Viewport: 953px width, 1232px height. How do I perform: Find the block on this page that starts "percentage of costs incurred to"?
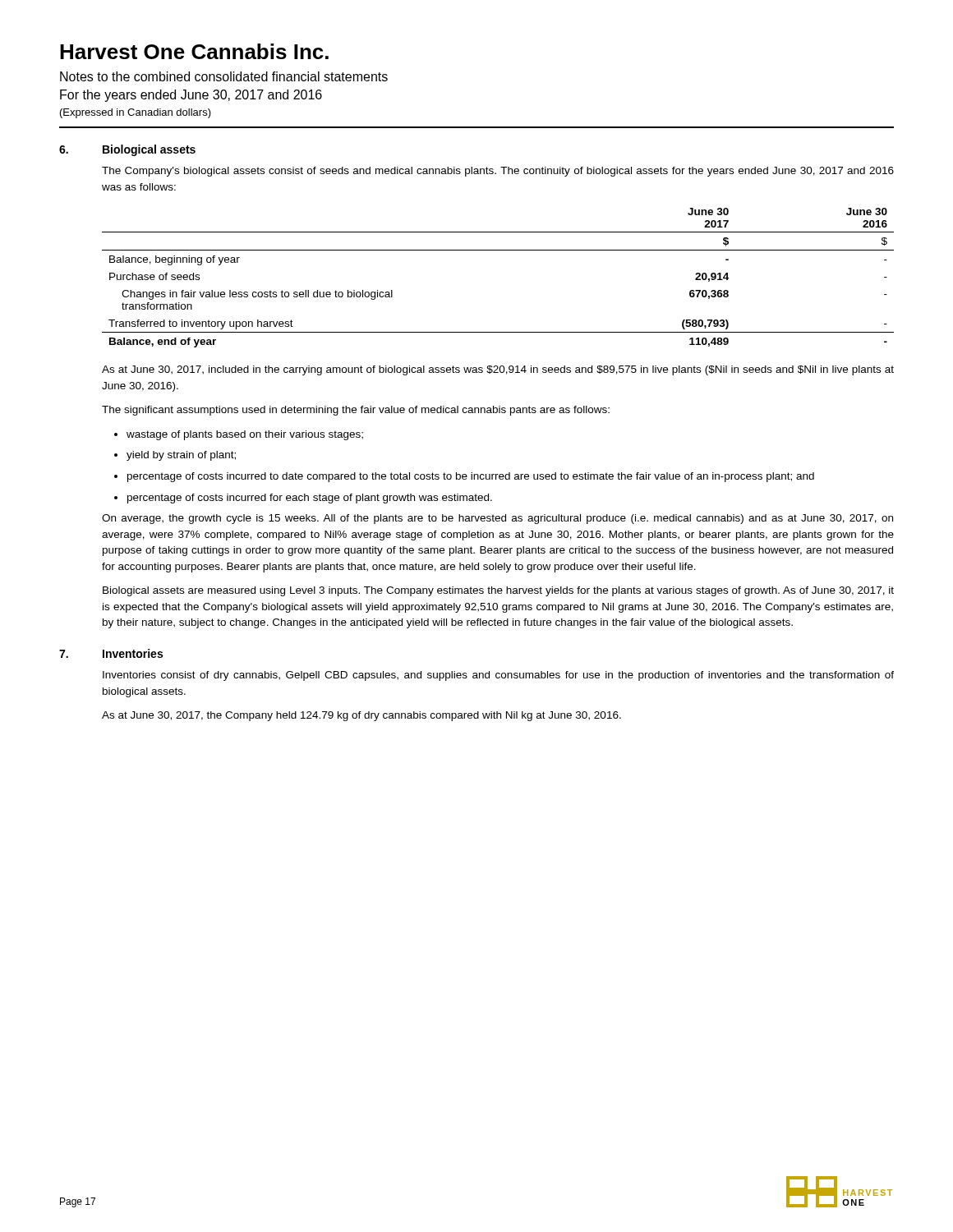pos(471,476)
